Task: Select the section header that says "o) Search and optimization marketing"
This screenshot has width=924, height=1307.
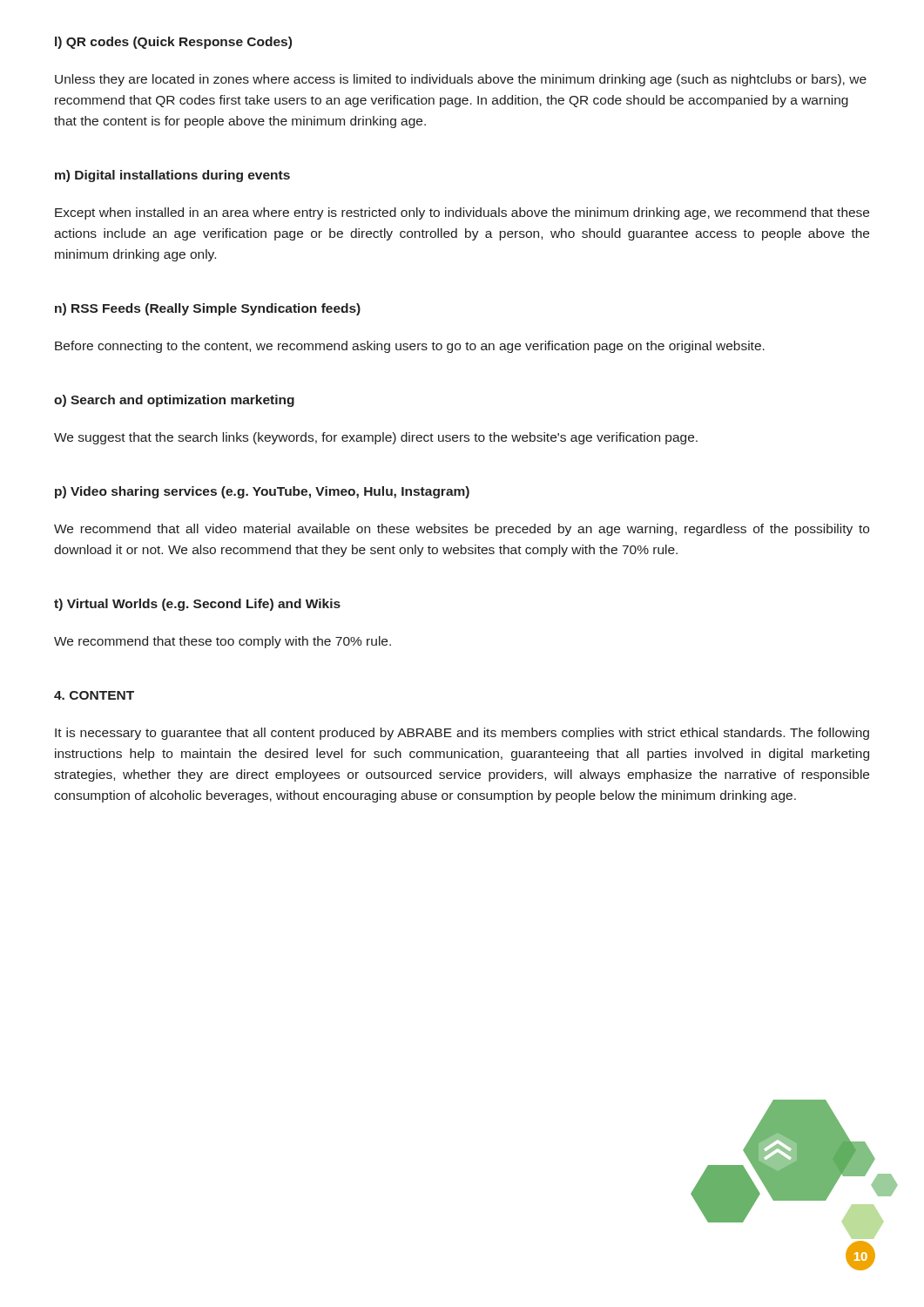Action: pyautogui.click(x=174, y=399)
